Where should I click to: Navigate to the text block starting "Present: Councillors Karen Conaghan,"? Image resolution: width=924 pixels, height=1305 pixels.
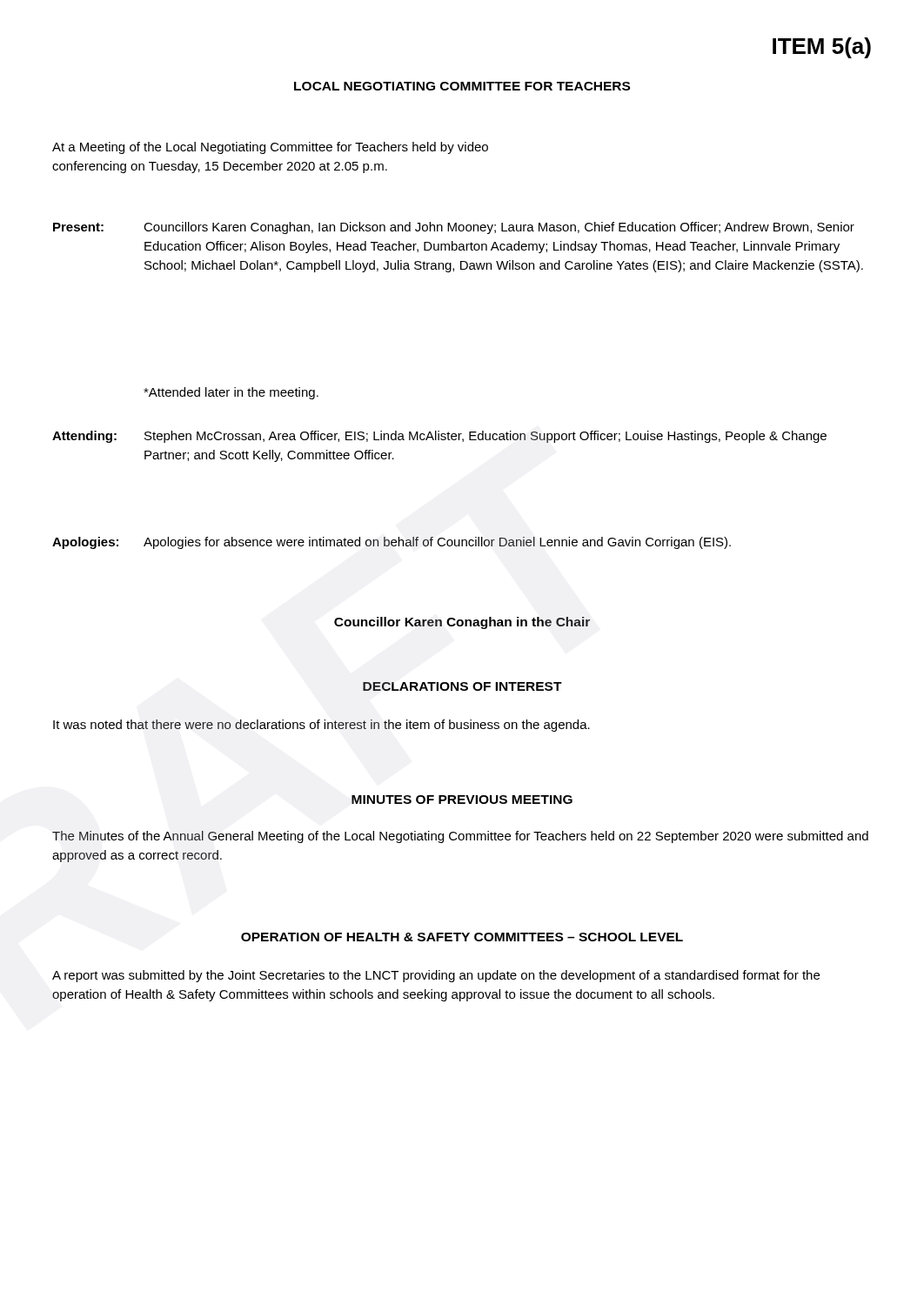pyautogui.click(x=462, y=246)
